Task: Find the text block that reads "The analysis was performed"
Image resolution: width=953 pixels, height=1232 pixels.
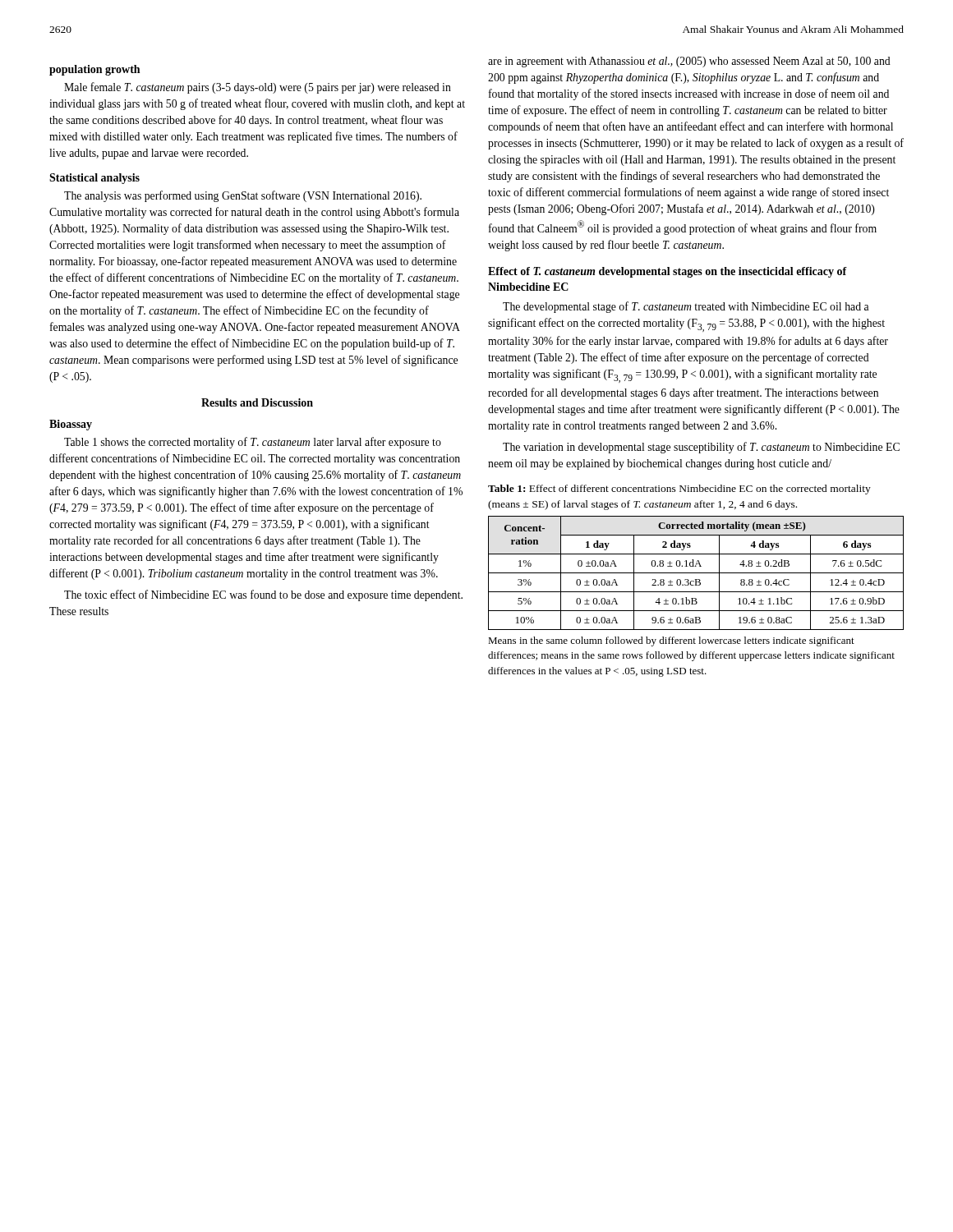Action: click(257, 287)
